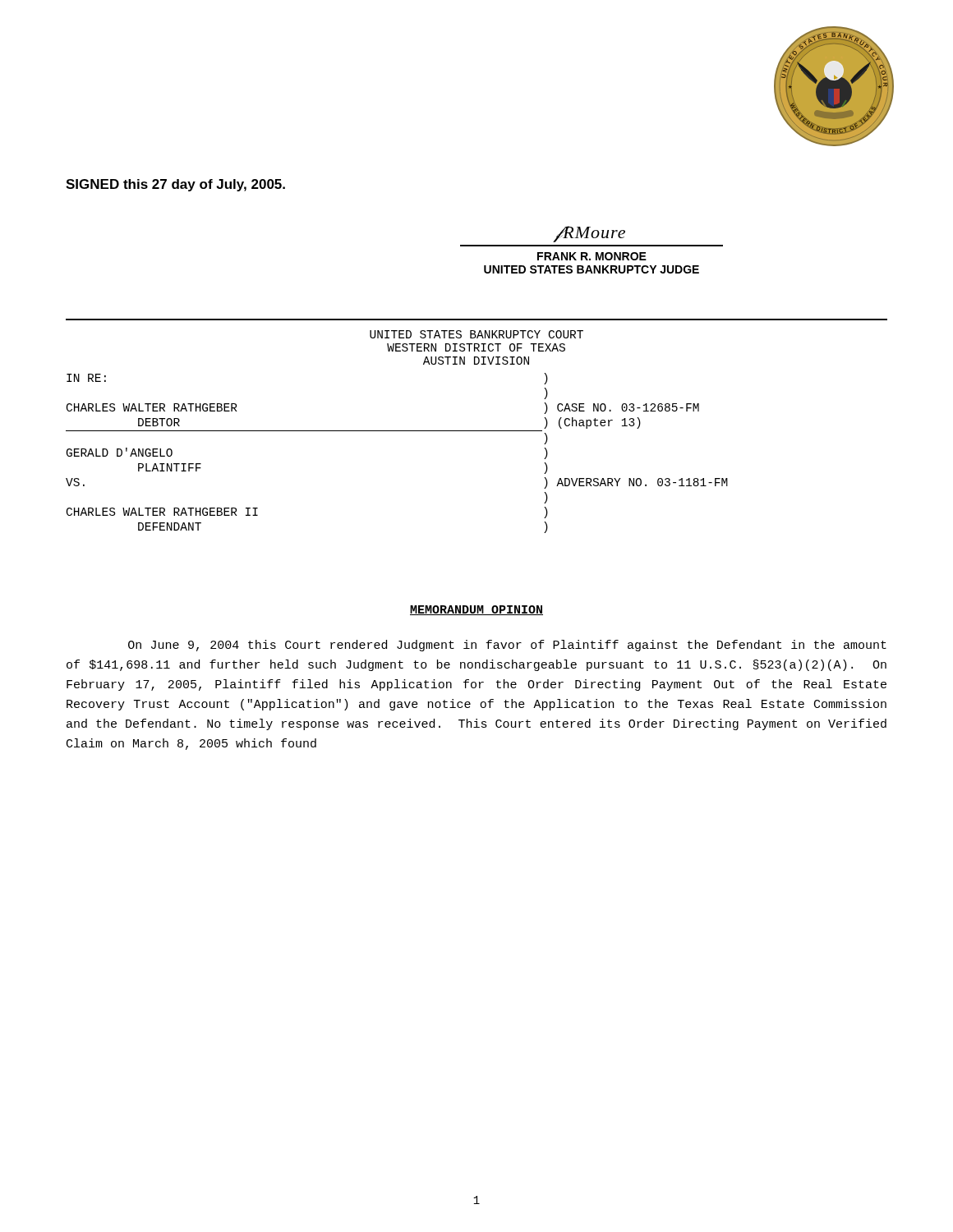
Task: Click on the text block with the text "On June 9,"
Action: pos(476,695)
